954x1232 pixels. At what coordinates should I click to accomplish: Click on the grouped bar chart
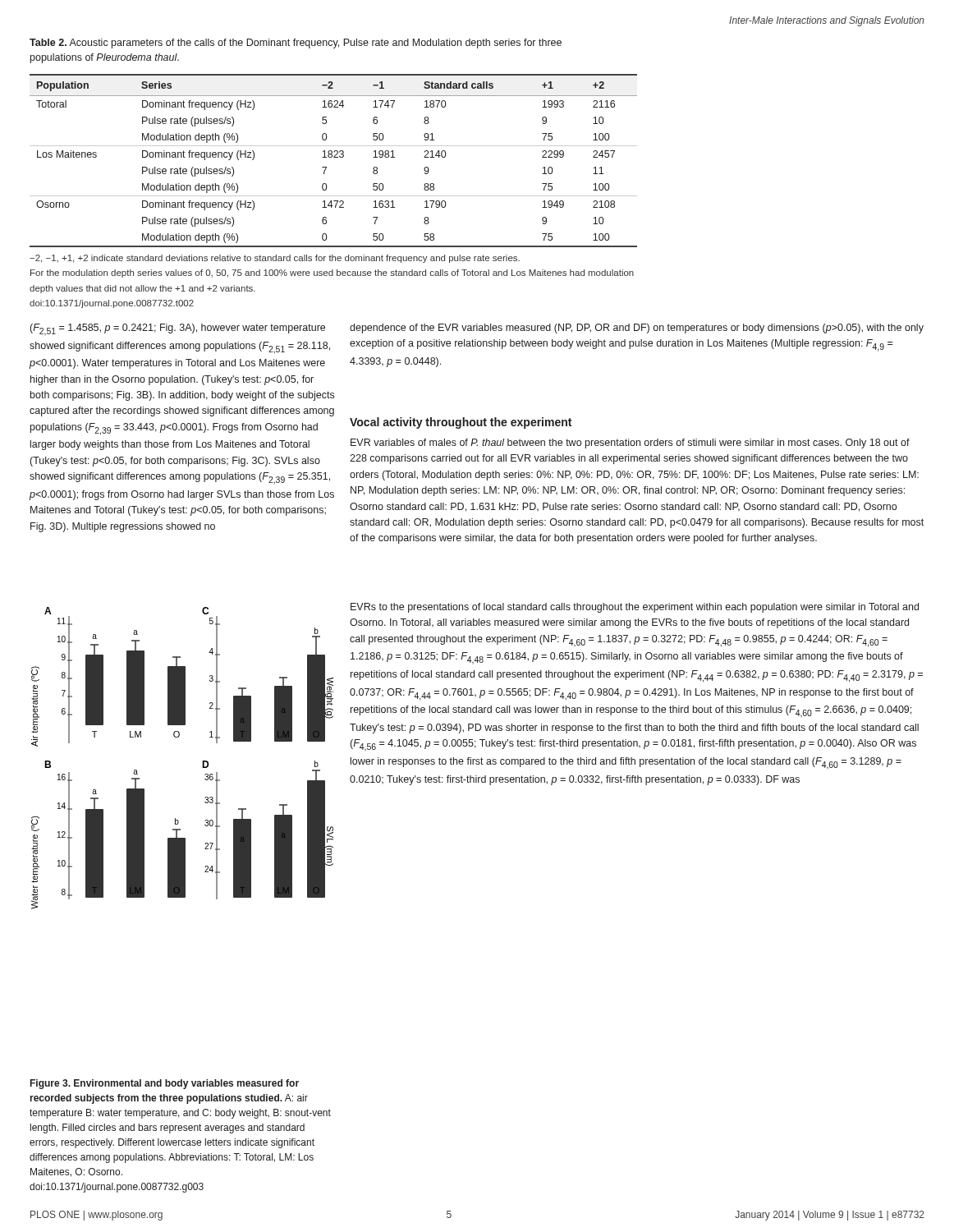[182, 834]
